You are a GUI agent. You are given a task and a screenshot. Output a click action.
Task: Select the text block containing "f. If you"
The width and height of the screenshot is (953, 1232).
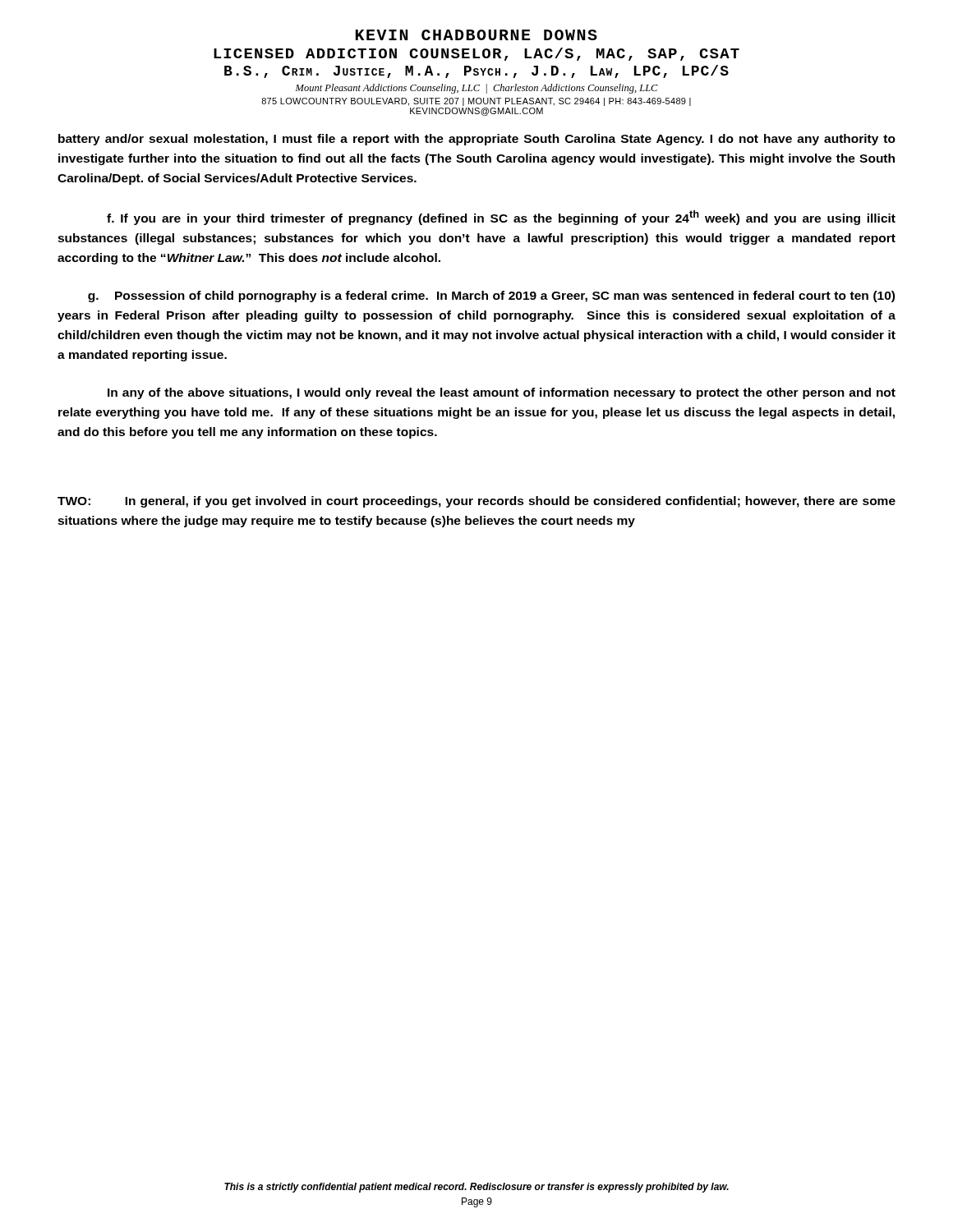pos(476,236)
